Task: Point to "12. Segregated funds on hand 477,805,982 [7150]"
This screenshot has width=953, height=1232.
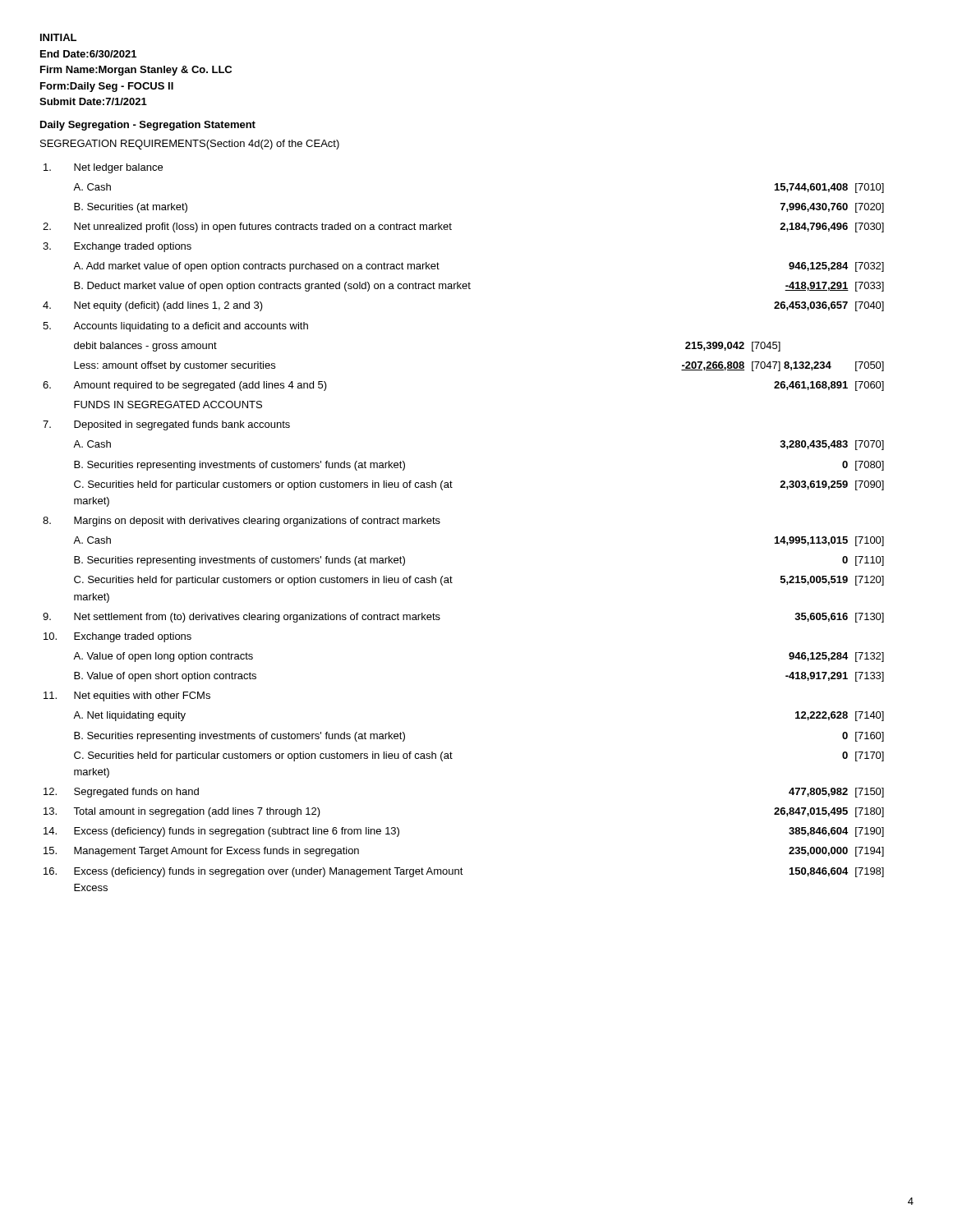Action: point(139,792)
